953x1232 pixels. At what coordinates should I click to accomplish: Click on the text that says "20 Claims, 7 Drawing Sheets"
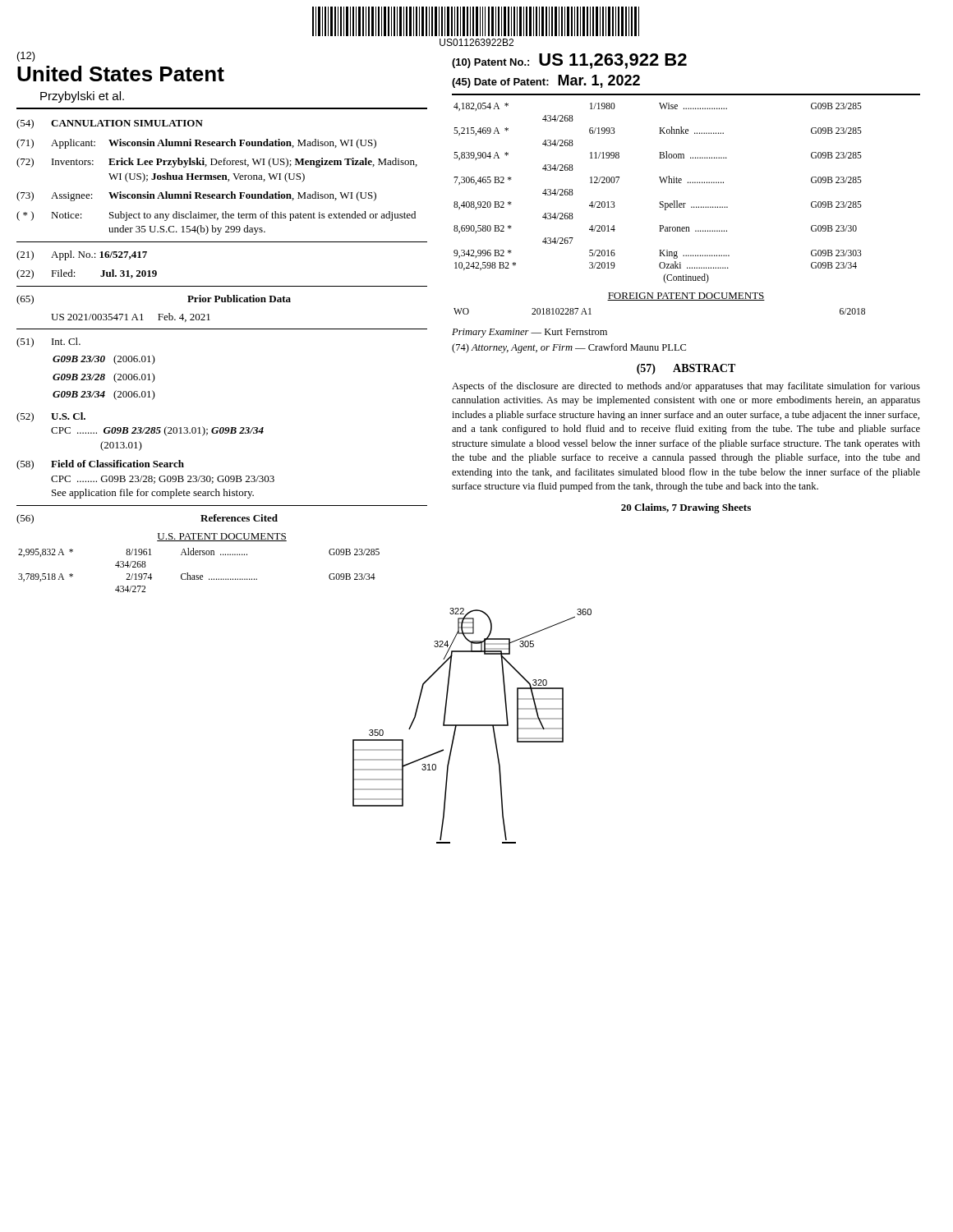tap(686, 507)
